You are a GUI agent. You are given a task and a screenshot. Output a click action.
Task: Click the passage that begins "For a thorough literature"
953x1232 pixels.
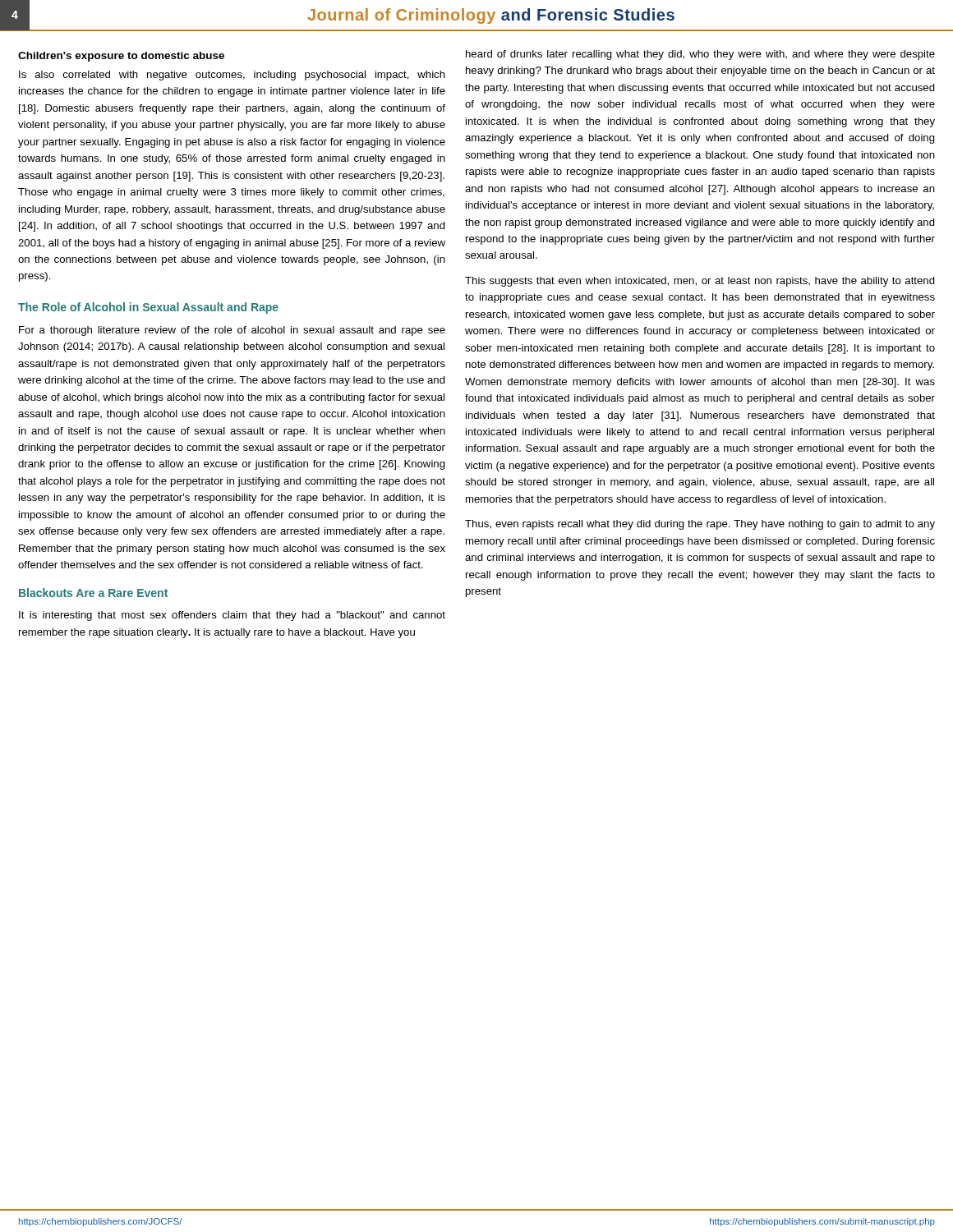click(x=232, y=447)
